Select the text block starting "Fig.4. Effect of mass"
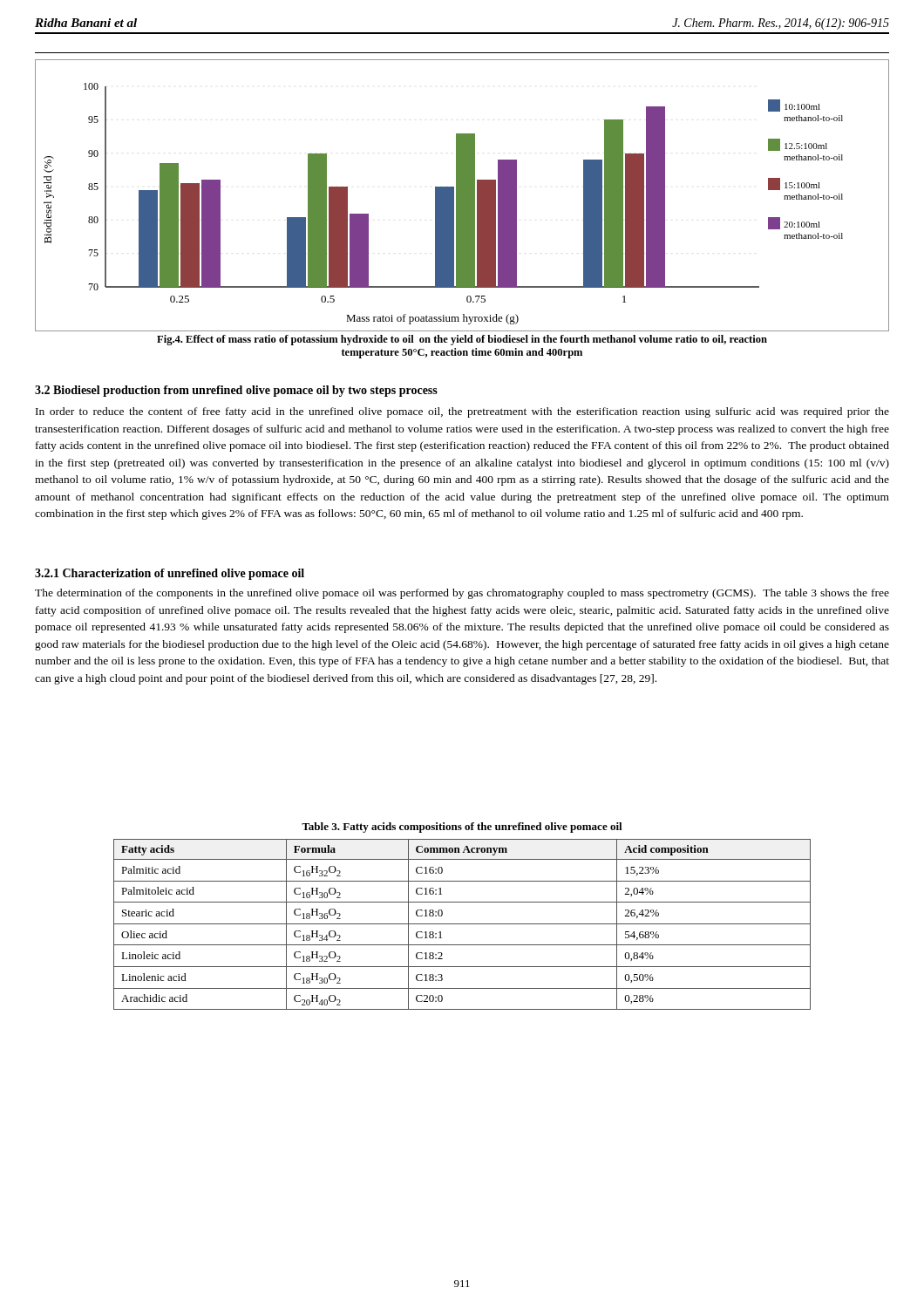Image resolution: width=924 pixels, height=1308 pixels. point(462,346)
